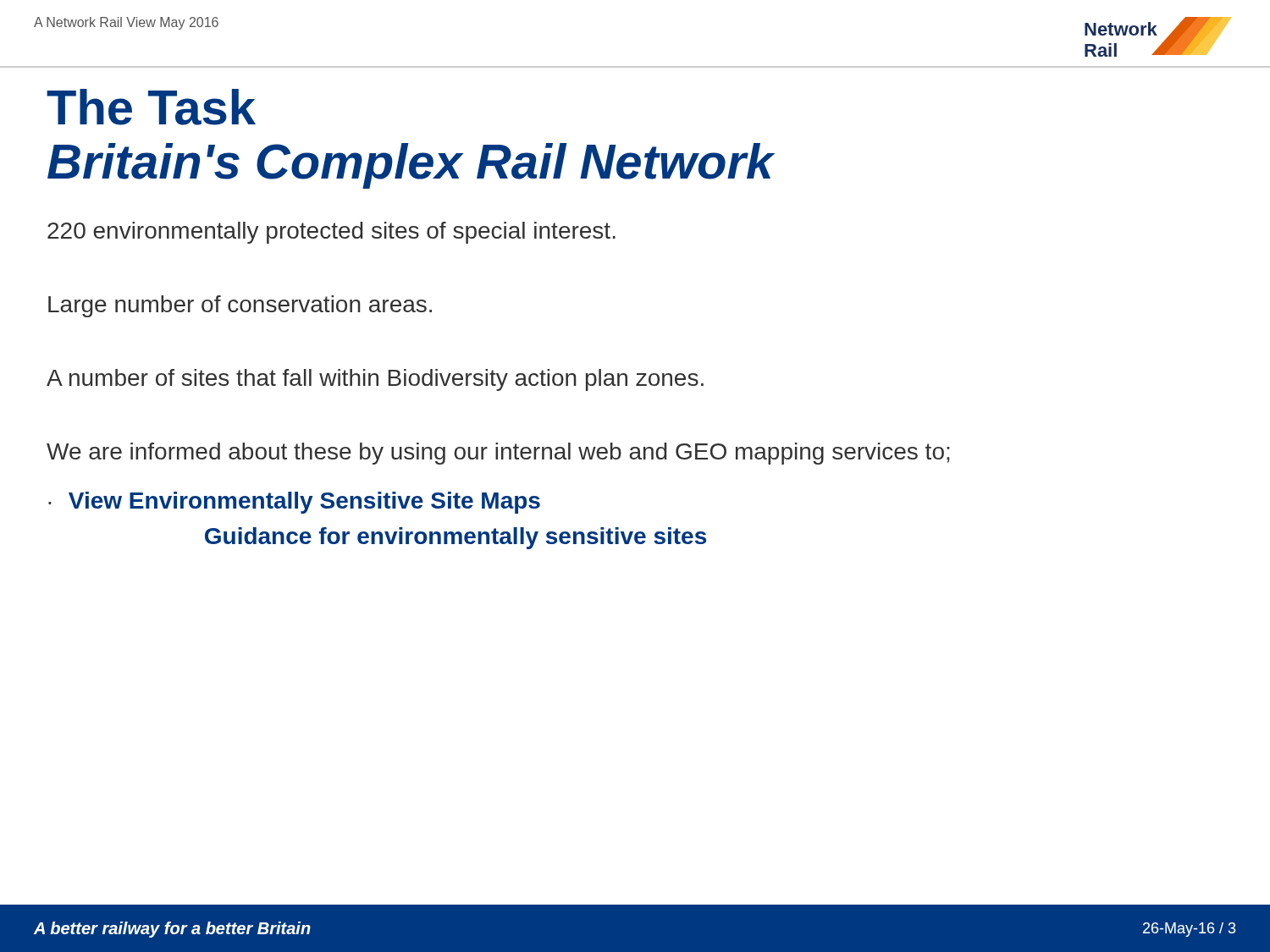Find the list item that says "View Environmentally Sensitive"
The width and height of the screenshot is (1270, 952).
click(x=305, y=501)
